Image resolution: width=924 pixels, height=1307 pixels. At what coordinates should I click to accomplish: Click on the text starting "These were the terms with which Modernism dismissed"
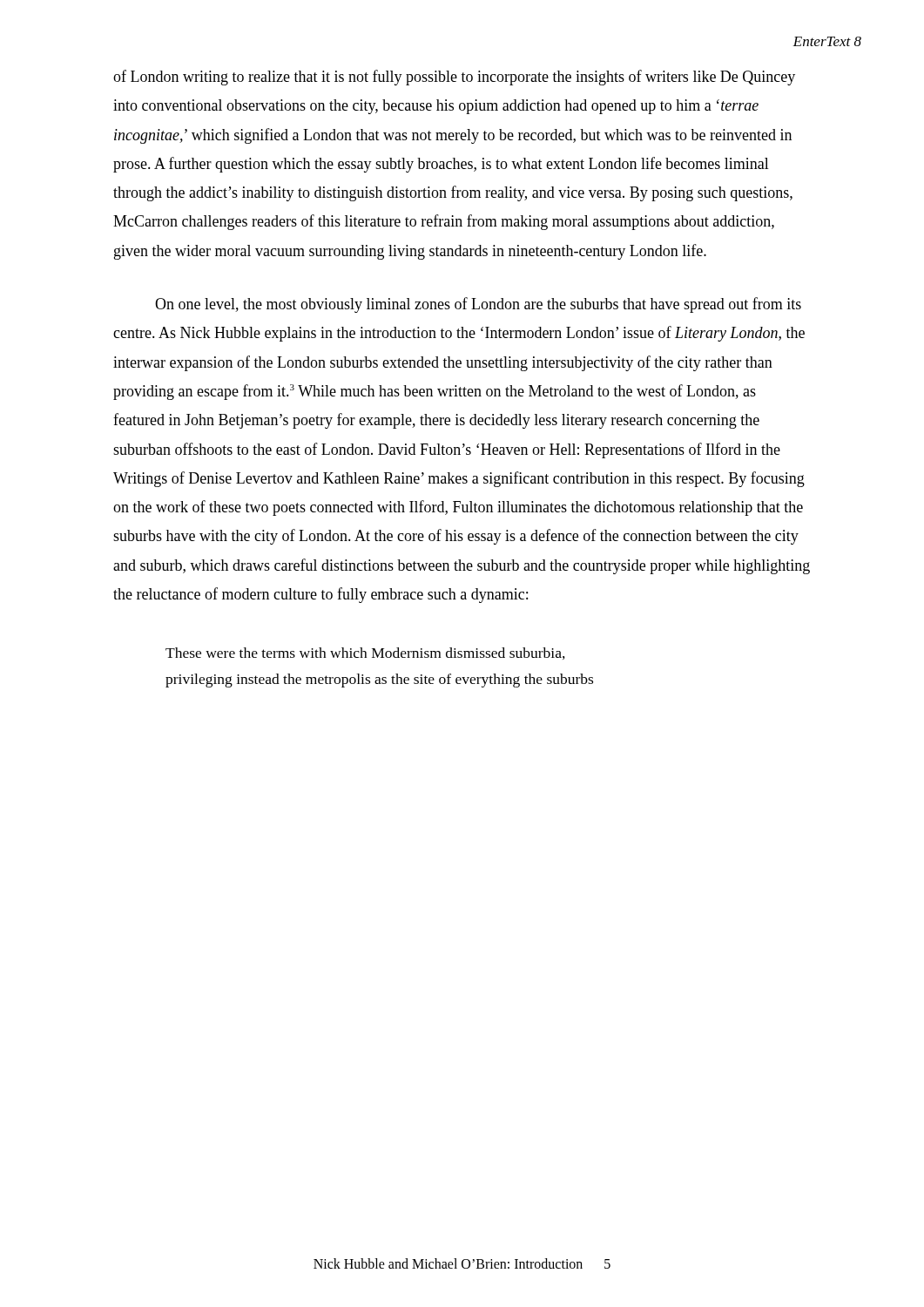tap(380, 666)
